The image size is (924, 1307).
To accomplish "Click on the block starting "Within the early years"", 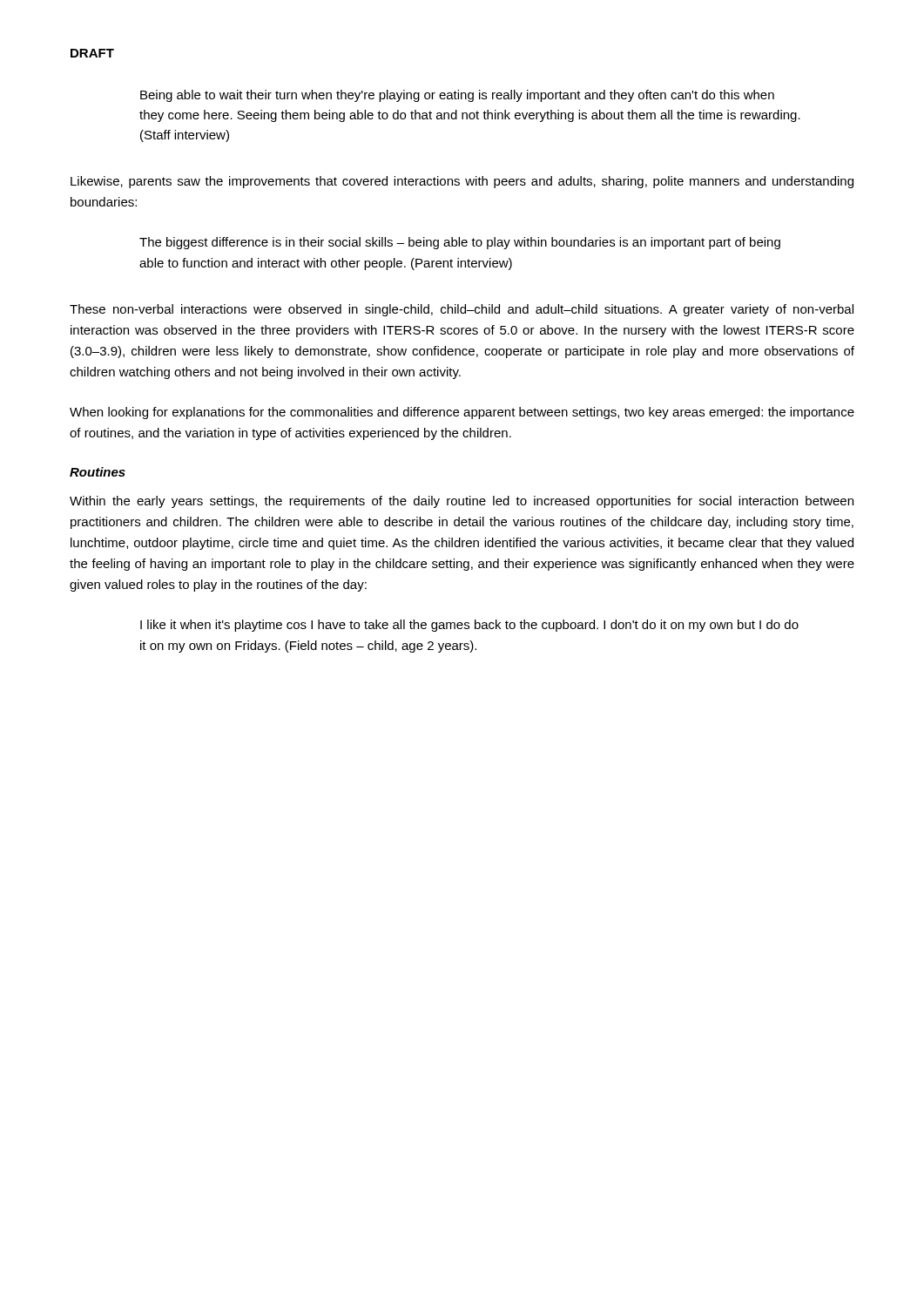I will tap(462, 543).
